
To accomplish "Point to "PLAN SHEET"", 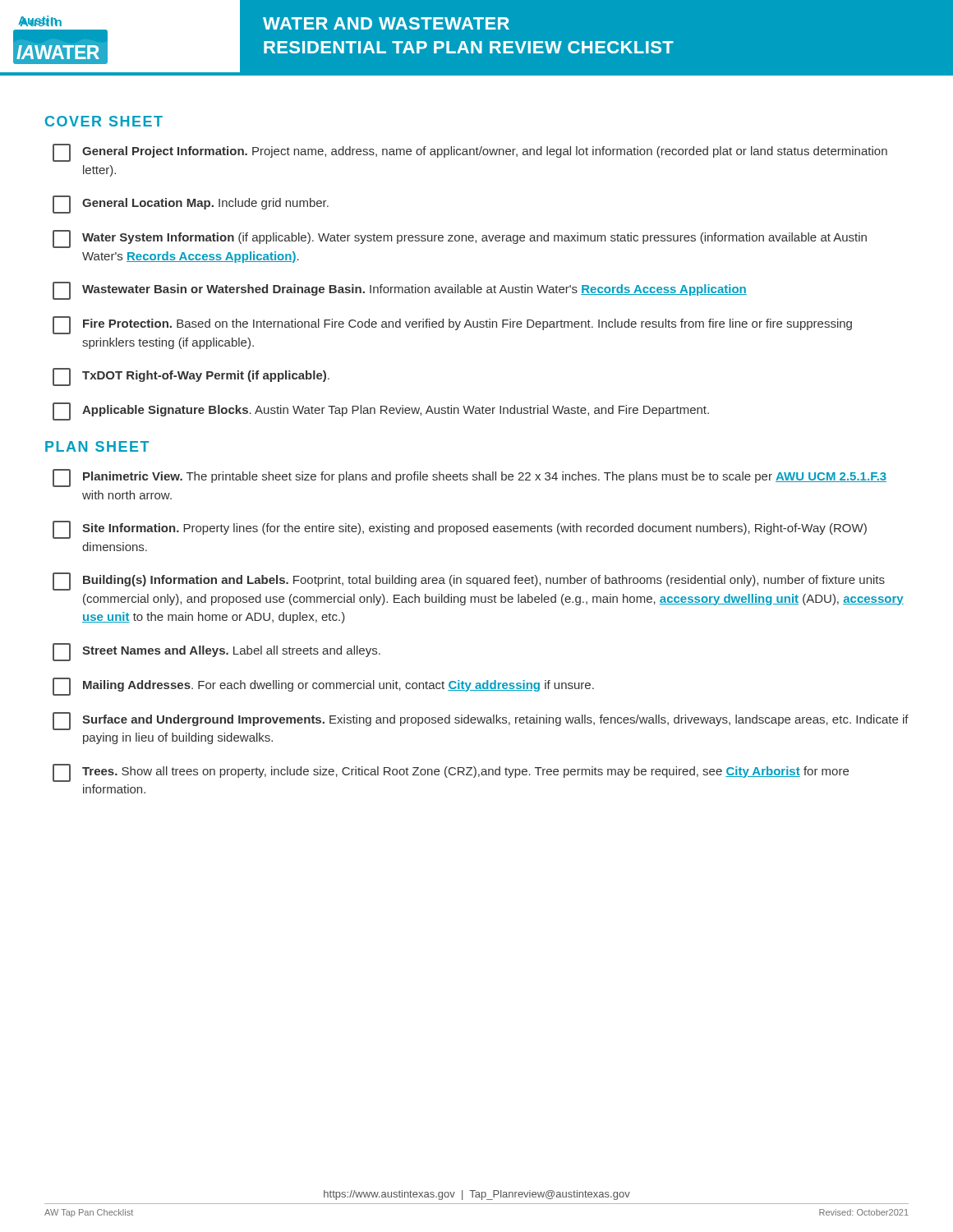I will click(97, 447).
